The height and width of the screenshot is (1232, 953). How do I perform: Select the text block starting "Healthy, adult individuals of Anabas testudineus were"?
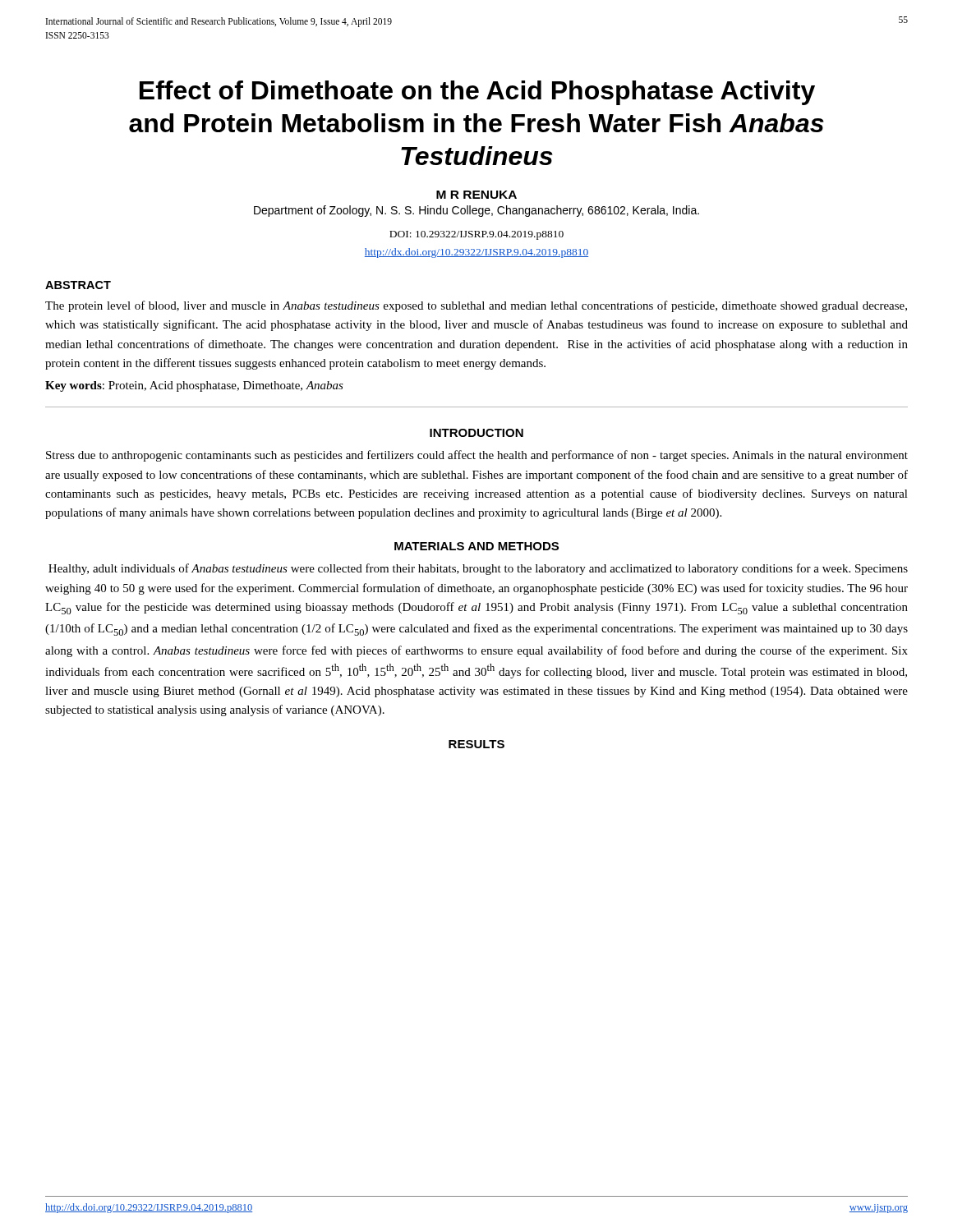[x=476, y=639]
